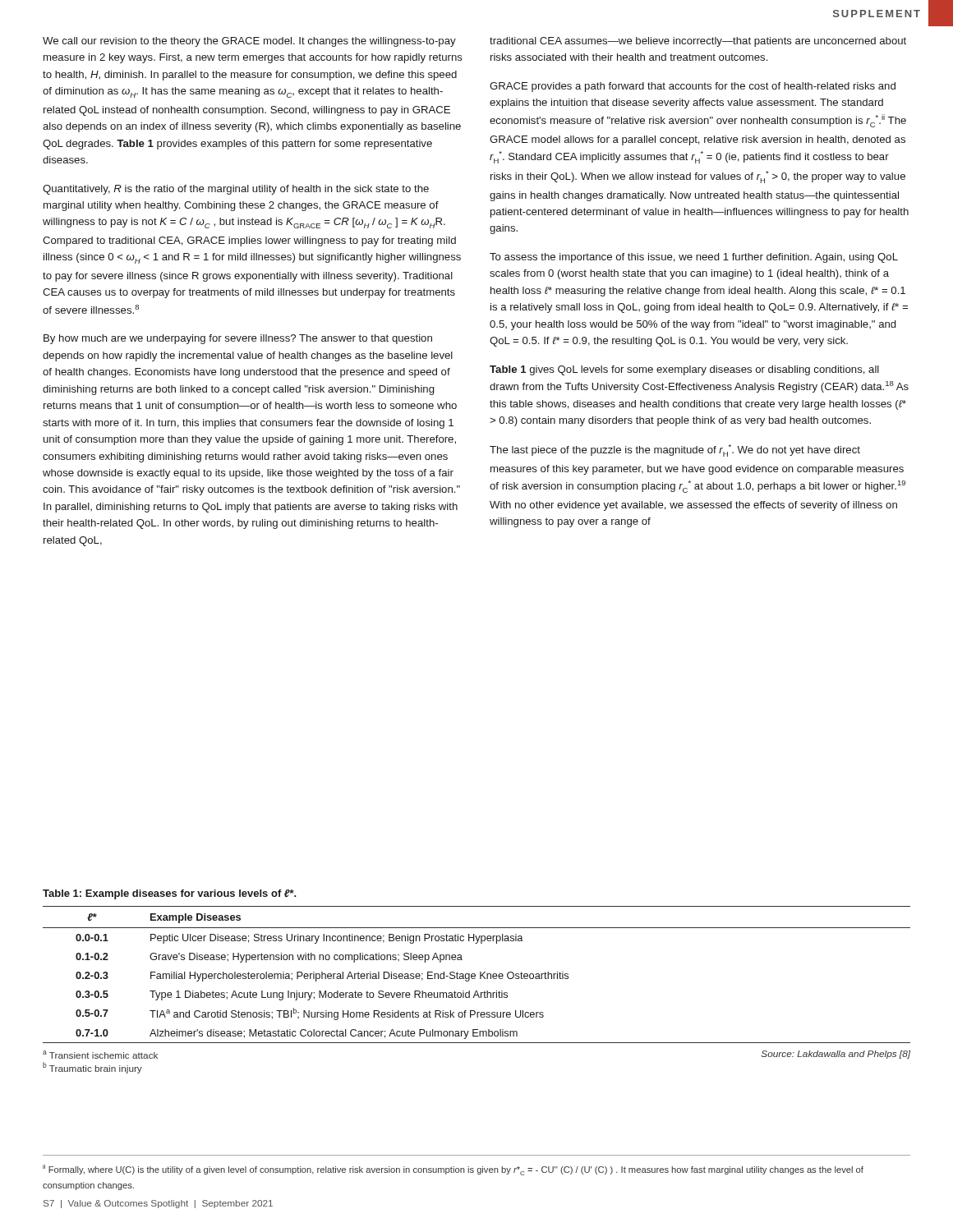Click the passage that begins "The last piece of"
Viewport: 953px width, 1232px height.
pos(700,486)
